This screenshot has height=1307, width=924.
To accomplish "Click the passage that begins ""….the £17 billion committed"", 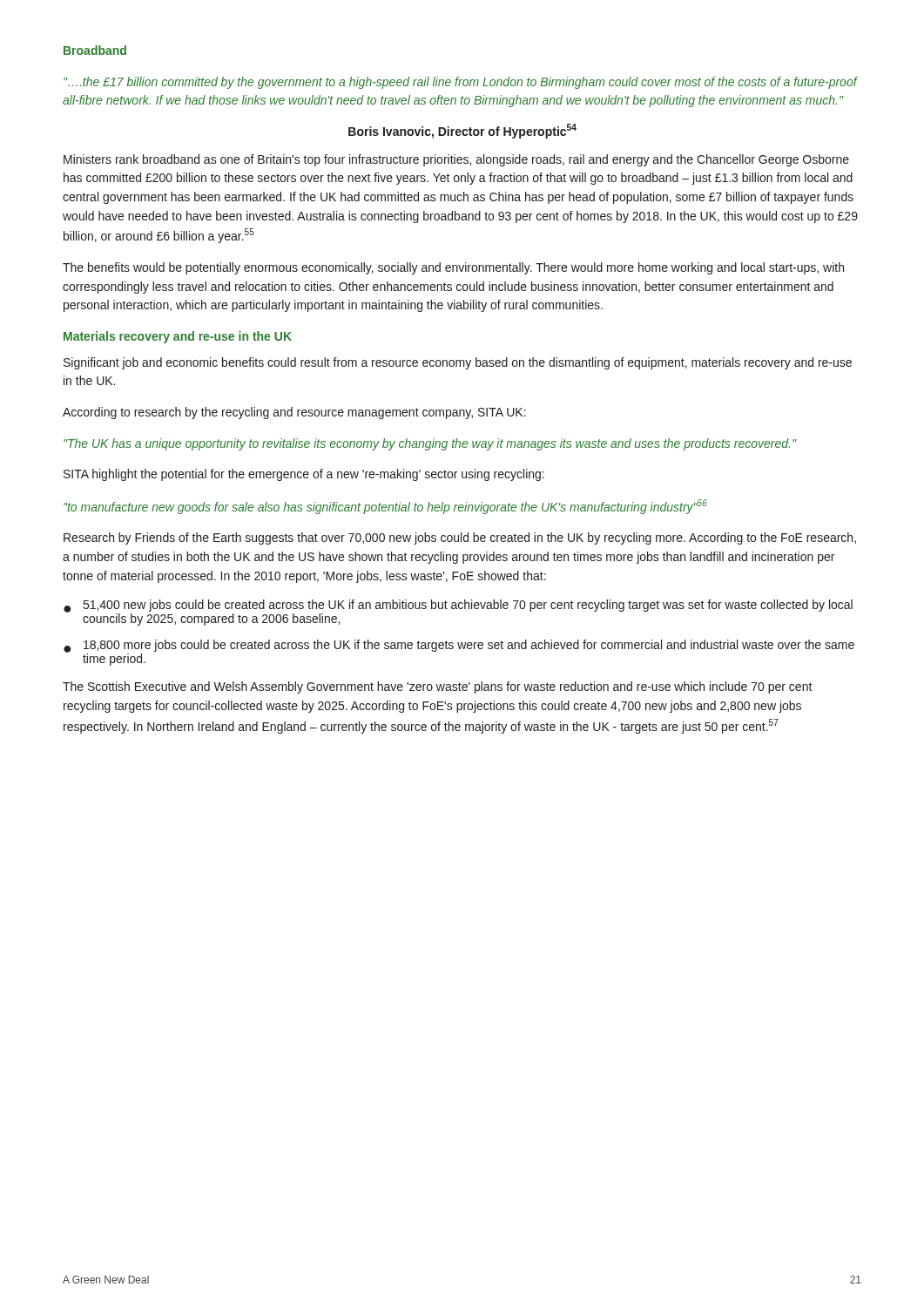I will (462, 92).
